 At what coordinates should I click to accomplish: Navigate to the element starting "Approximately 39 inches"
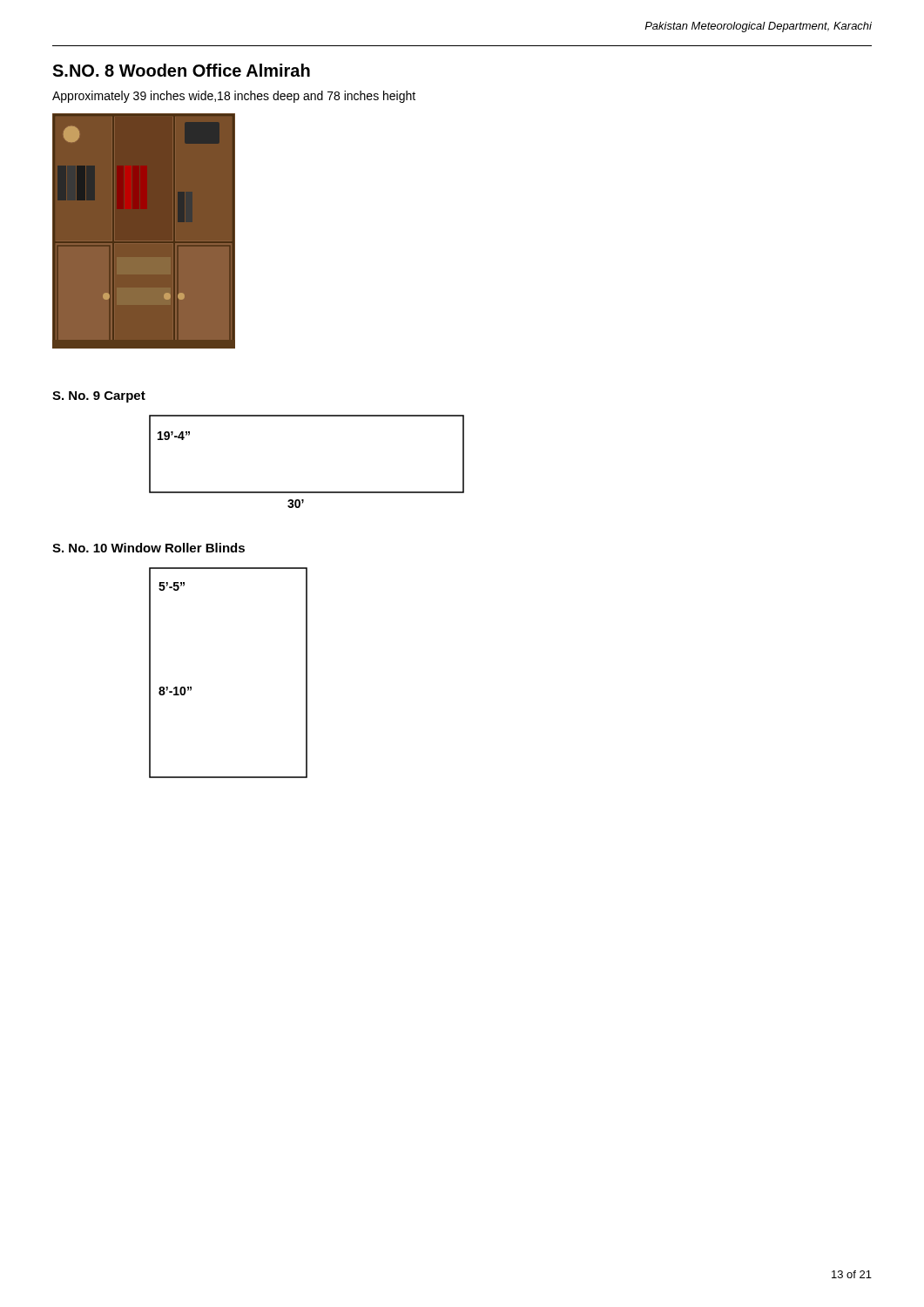pos(234,96)
